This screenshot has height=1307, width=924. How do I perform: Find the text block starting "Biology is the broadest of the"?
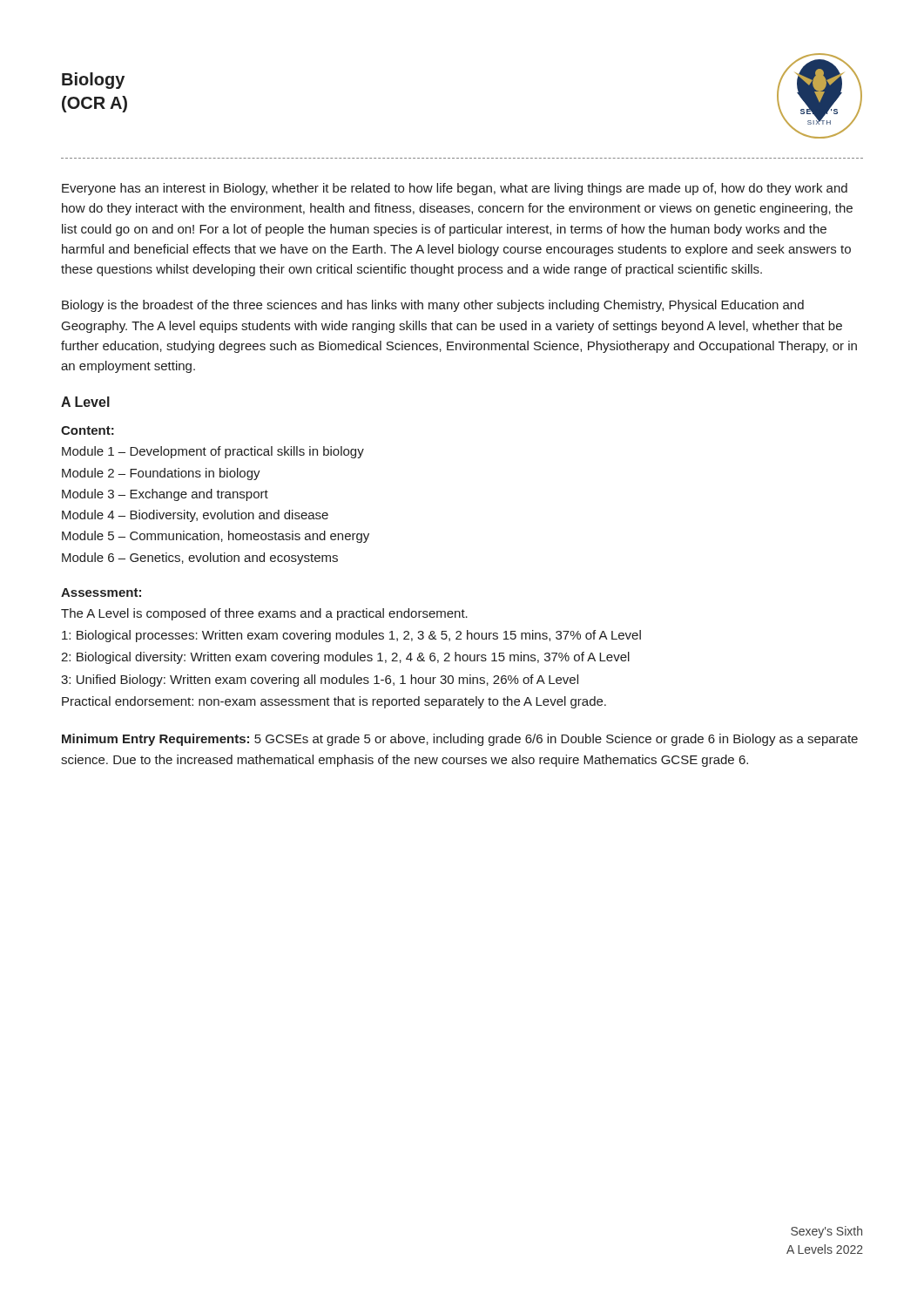[x=459, y=335]
